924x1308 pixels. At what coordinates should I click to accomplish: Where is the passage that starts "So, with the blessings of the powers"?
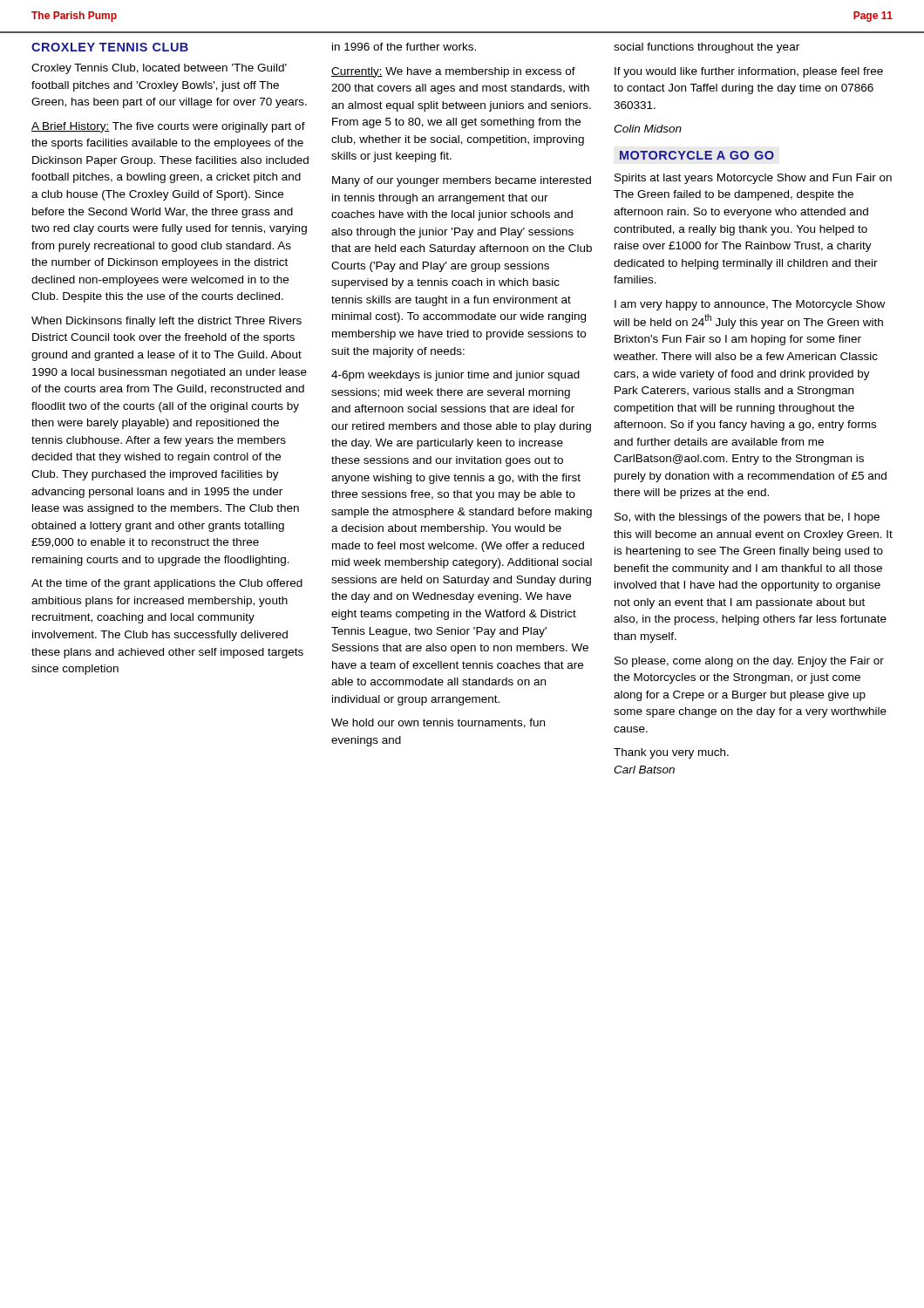coord(753,577)
